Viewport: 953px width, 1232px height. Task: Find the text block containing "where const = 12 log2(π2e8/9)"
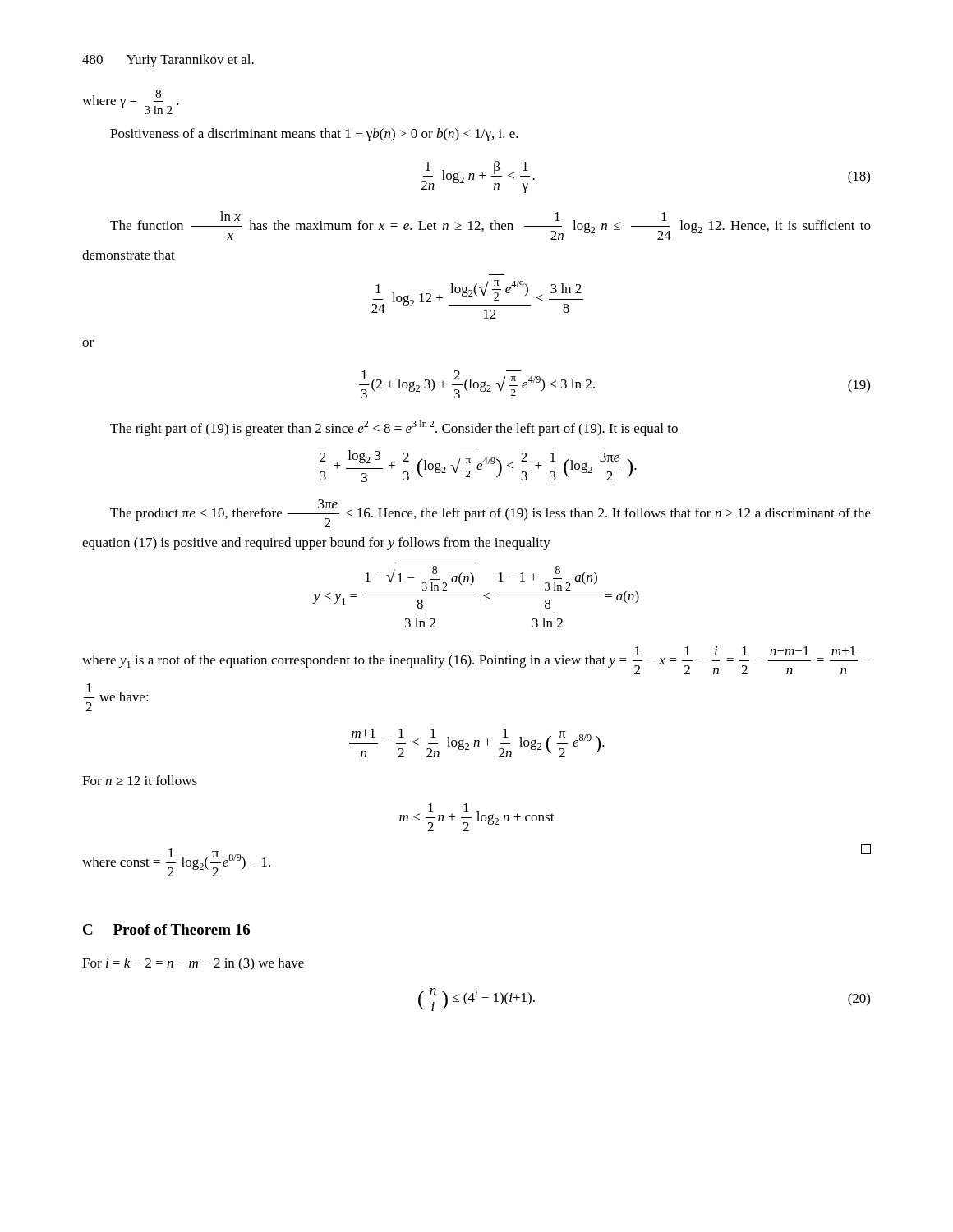[x=170, y=863]
